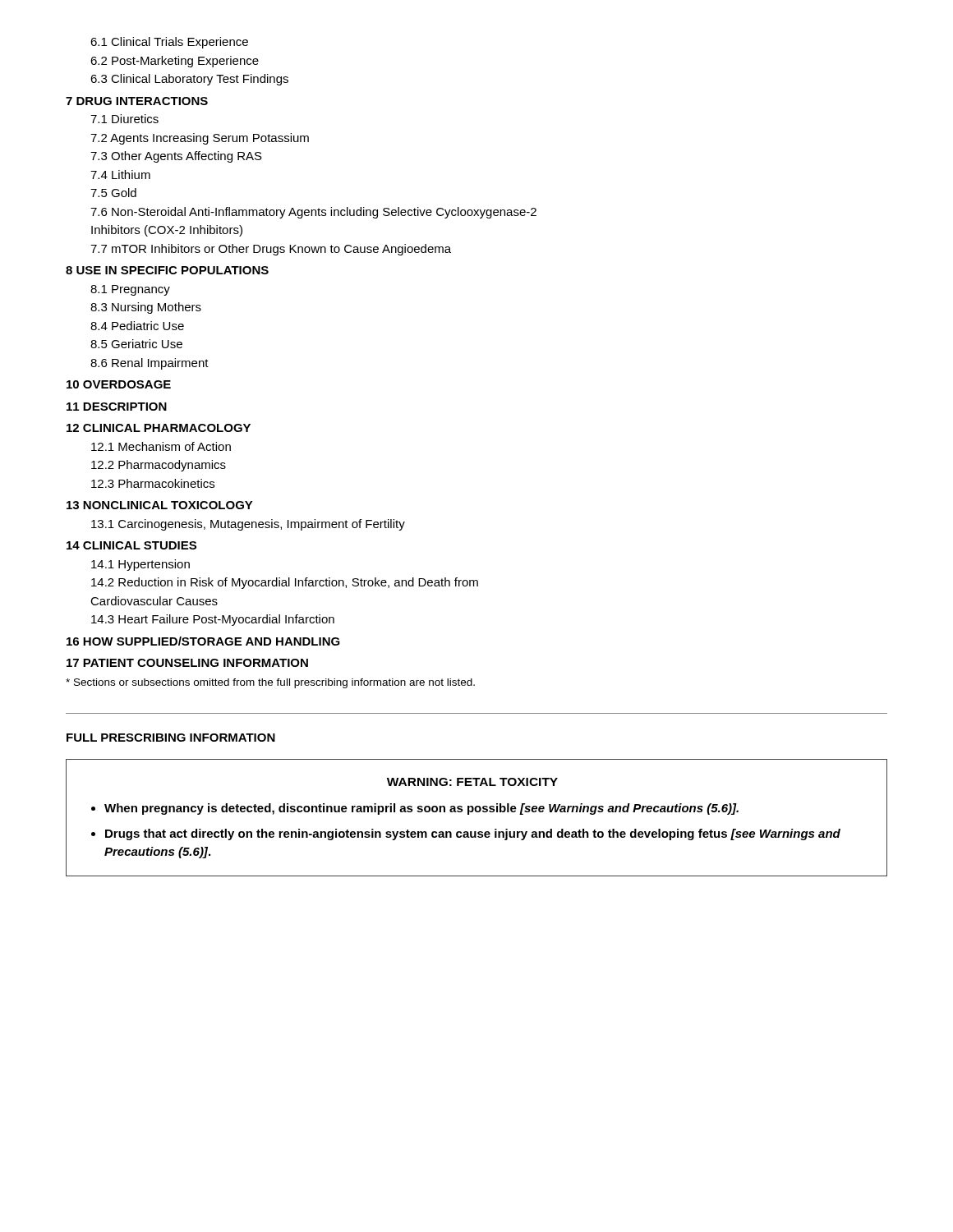The width and height of the screenshot is (953, 1232).
Task: Find "8 USE IN SPECIFIC POPULATIONS" on this page
Action: pos(167,270)
